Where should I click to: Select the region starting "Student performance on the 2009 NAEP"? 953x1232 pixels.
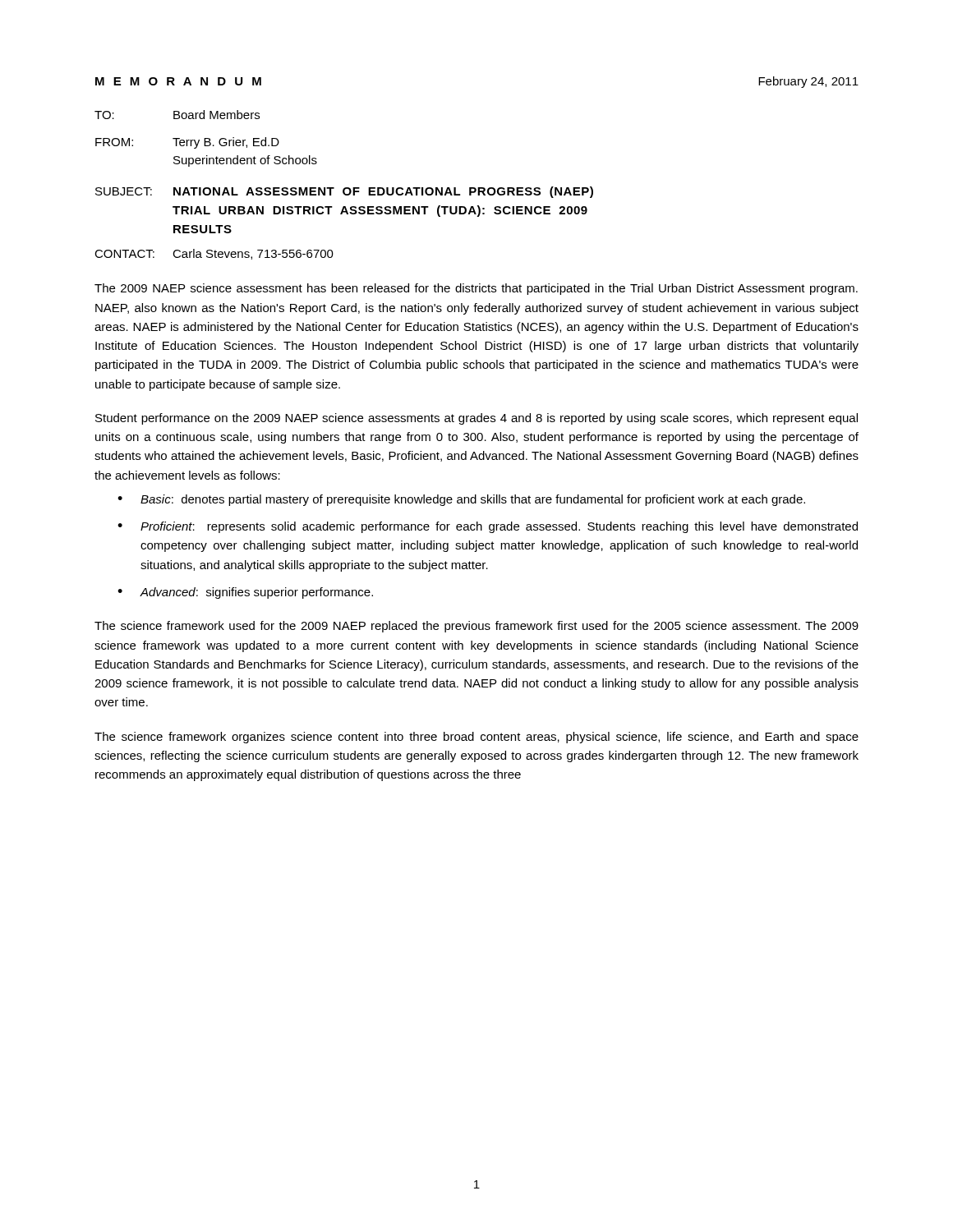pos(476,446)
